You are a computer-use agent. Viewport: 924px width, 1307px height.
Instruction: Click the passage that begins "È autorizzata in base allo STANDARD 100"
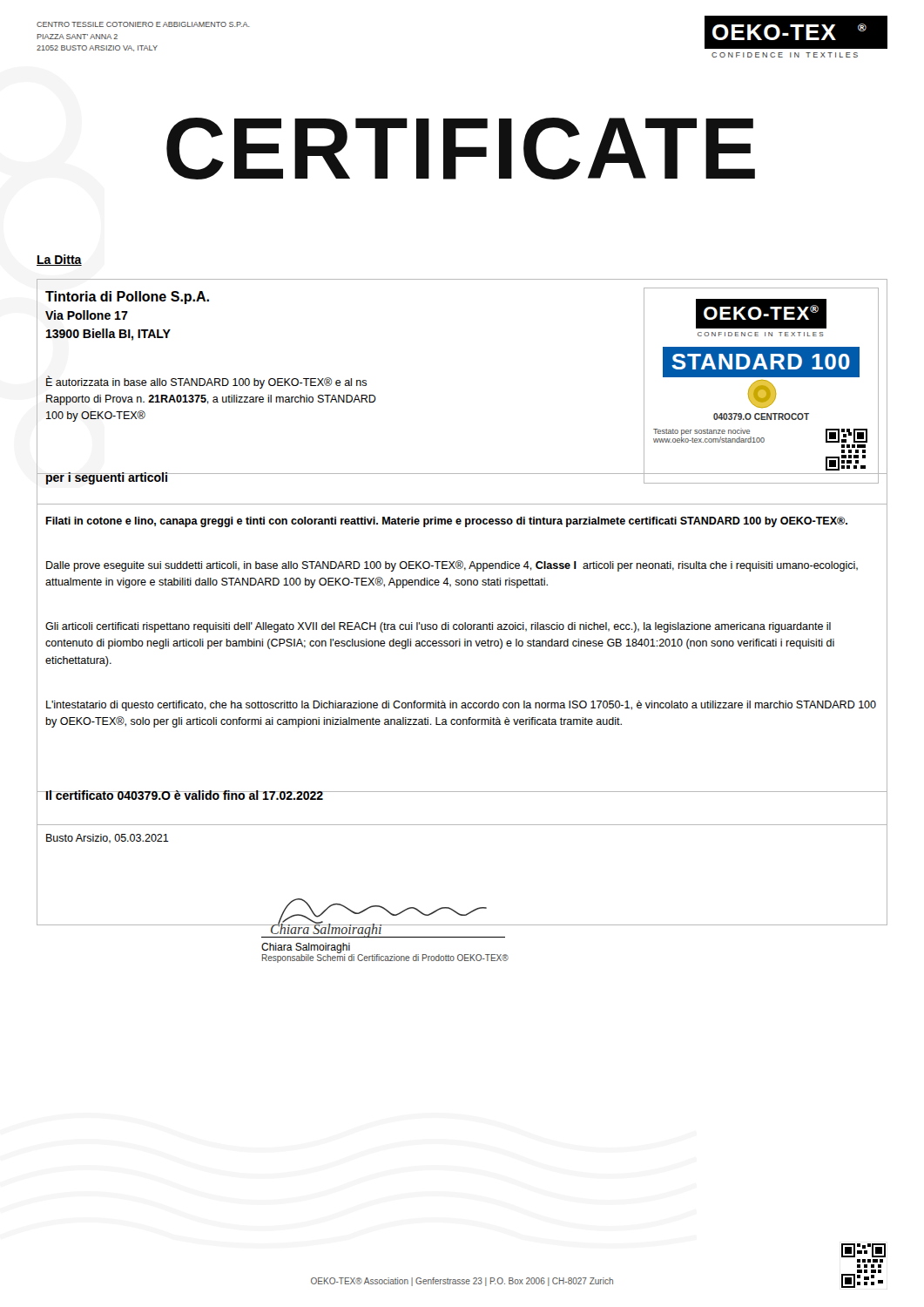tap(211, 399)
